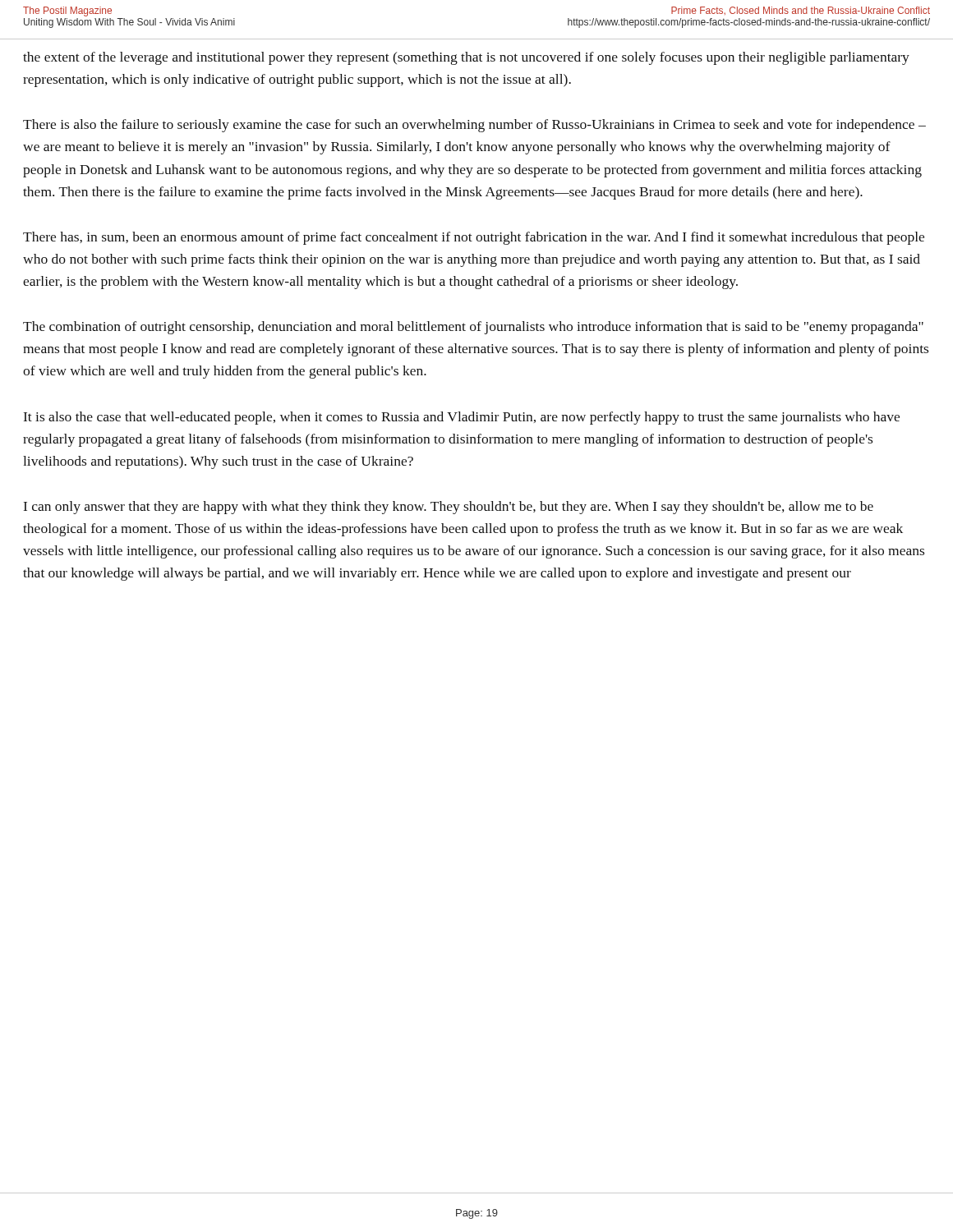Click on the text block containing "I can only answer that they"

pyautogui.click(x=474, y=539)
